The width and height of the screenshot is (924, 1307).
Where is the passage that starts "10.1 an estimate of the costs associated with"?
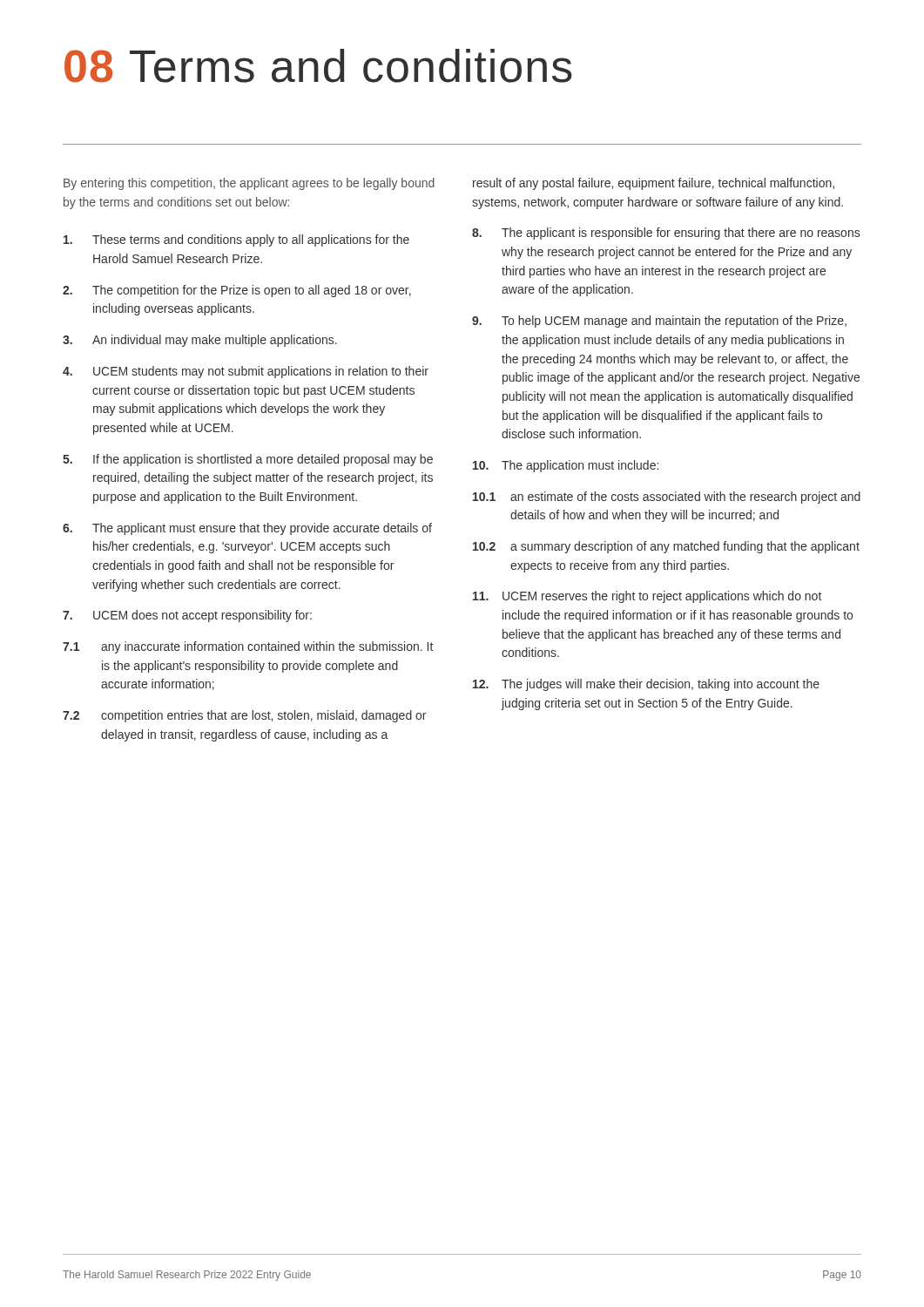coord(667,507)
